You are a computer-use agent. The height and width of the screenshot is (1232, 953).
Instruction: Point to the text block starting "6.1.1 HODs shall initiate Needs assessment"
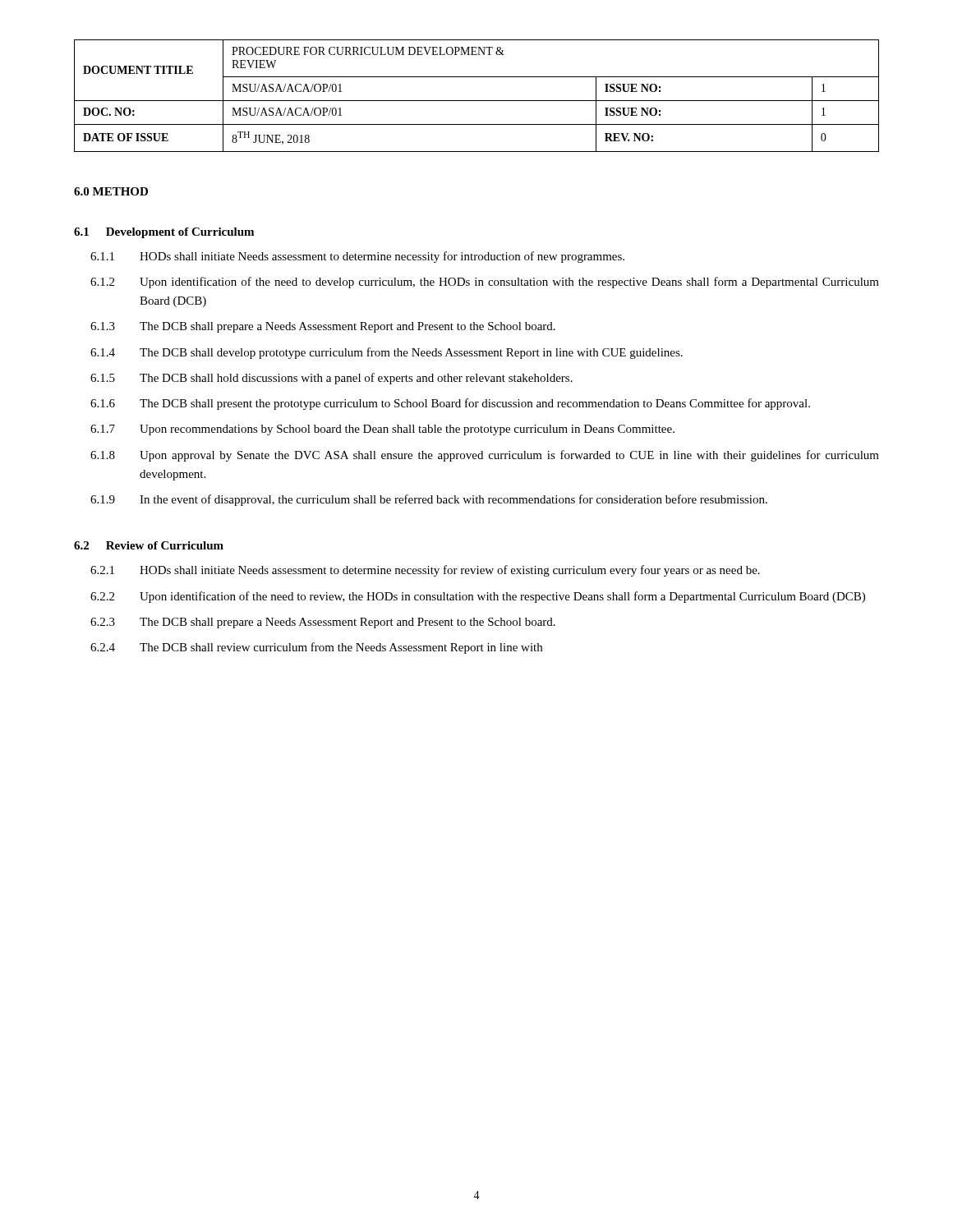[x=476, y=256]
